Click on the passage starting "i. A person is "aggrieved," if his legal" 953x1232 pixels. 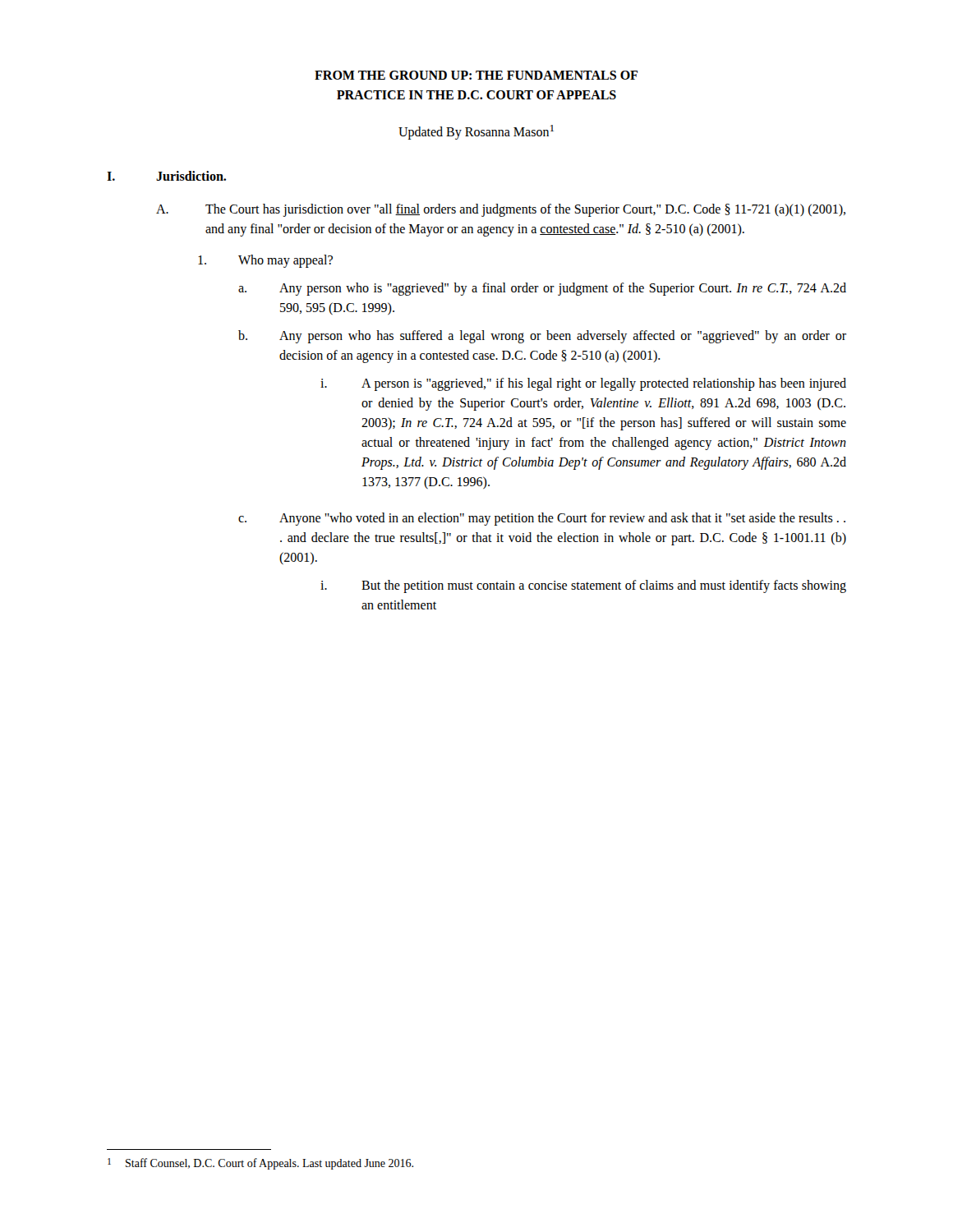point(583,433)
